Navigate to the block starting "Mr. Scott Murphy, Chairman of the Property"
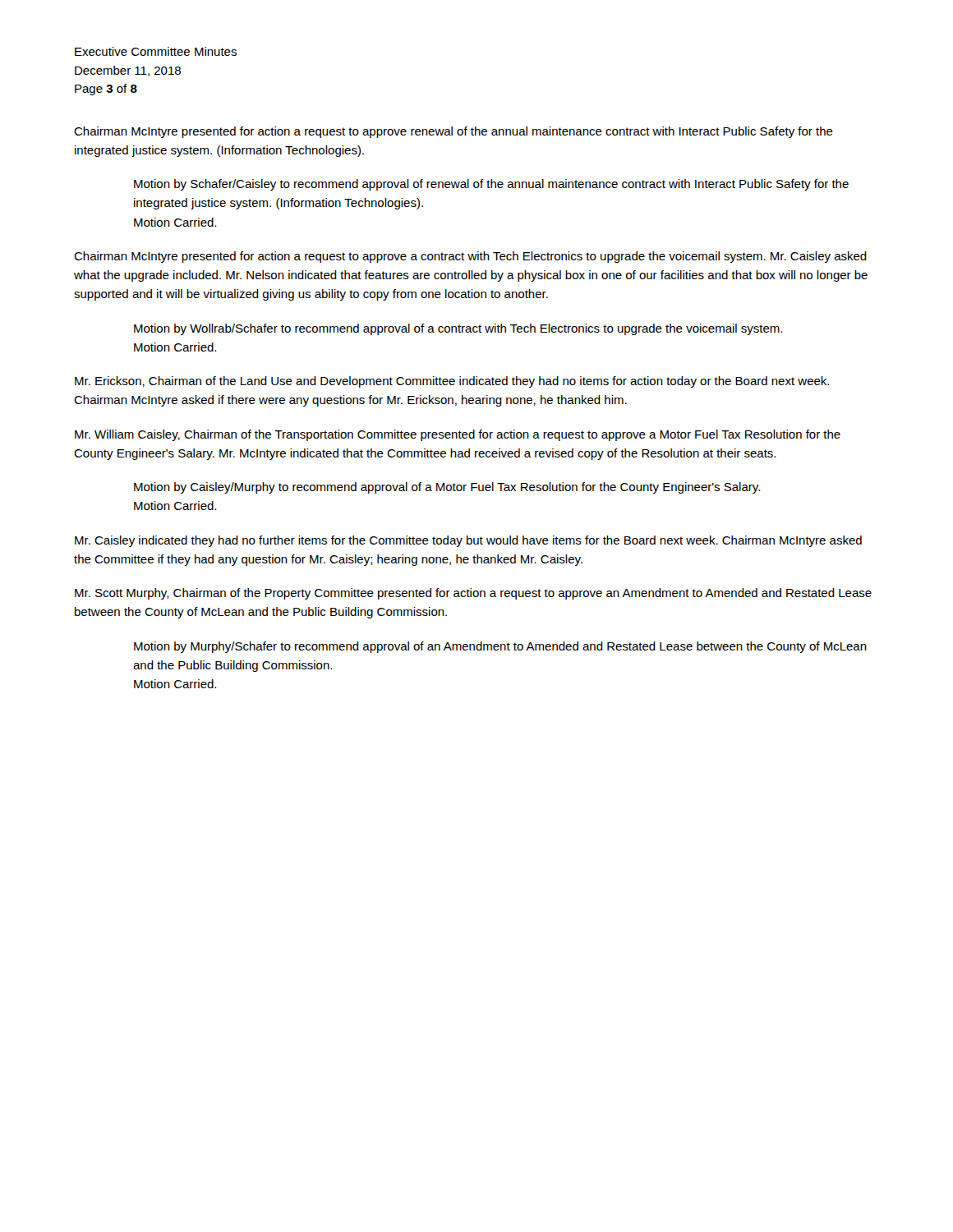Screen dimensions: 1232x953 [473, 602]
